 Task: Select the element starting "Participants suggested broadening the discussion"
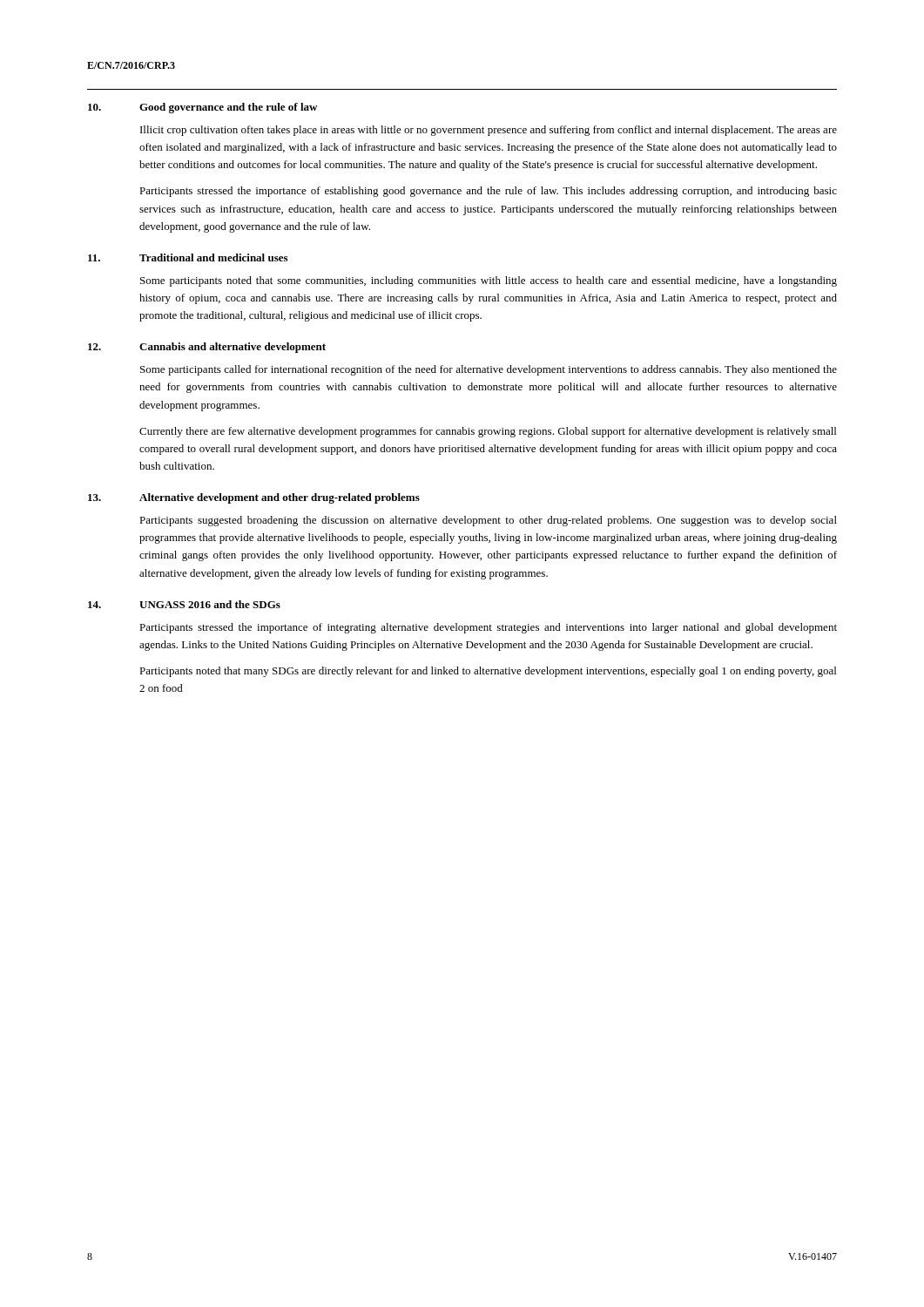pos(488,546)
